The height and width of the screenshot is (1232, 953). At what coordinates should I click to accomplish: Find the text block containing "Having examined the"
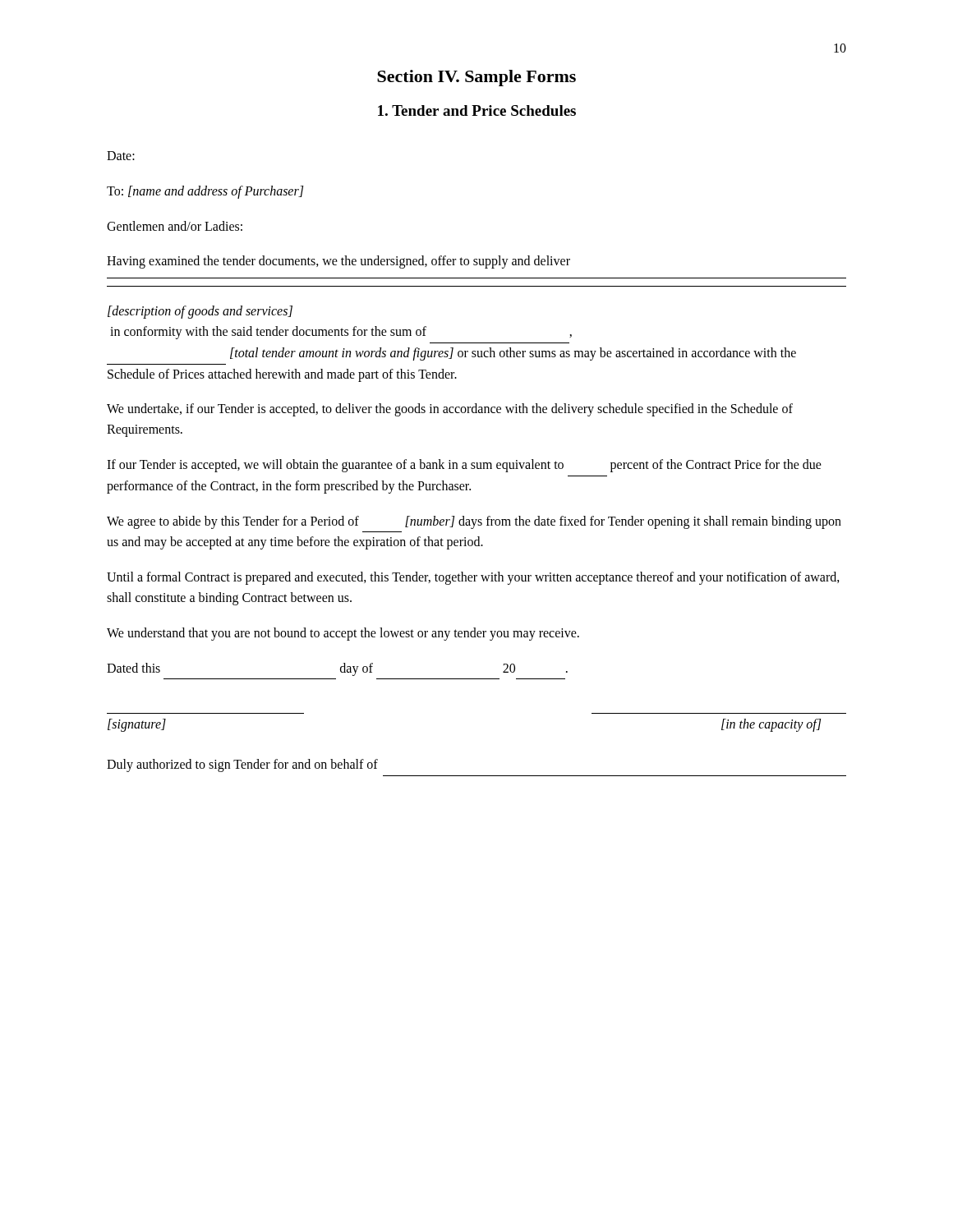[x=476, y=270]
